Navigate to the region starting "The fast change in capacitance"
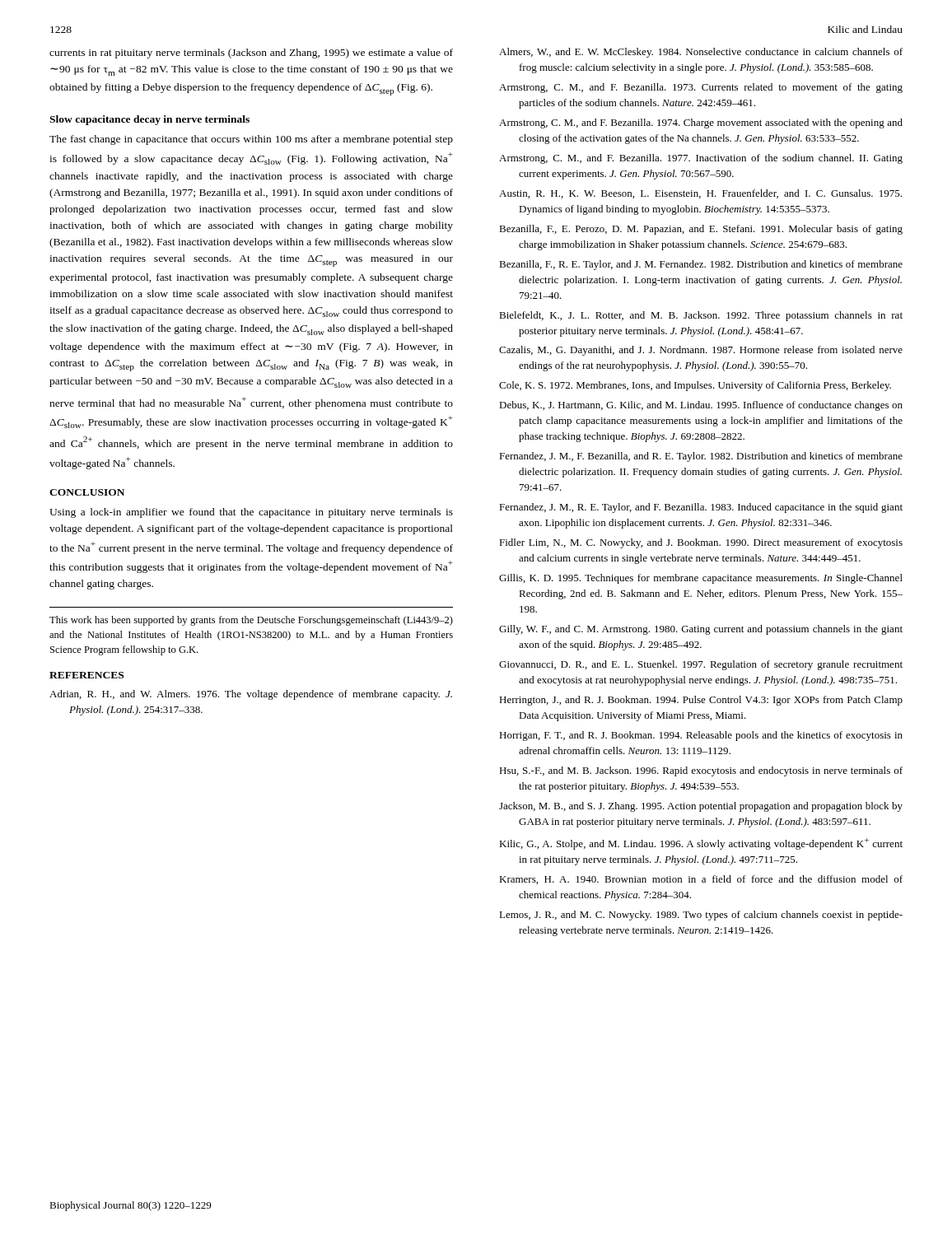 [251, 301]
